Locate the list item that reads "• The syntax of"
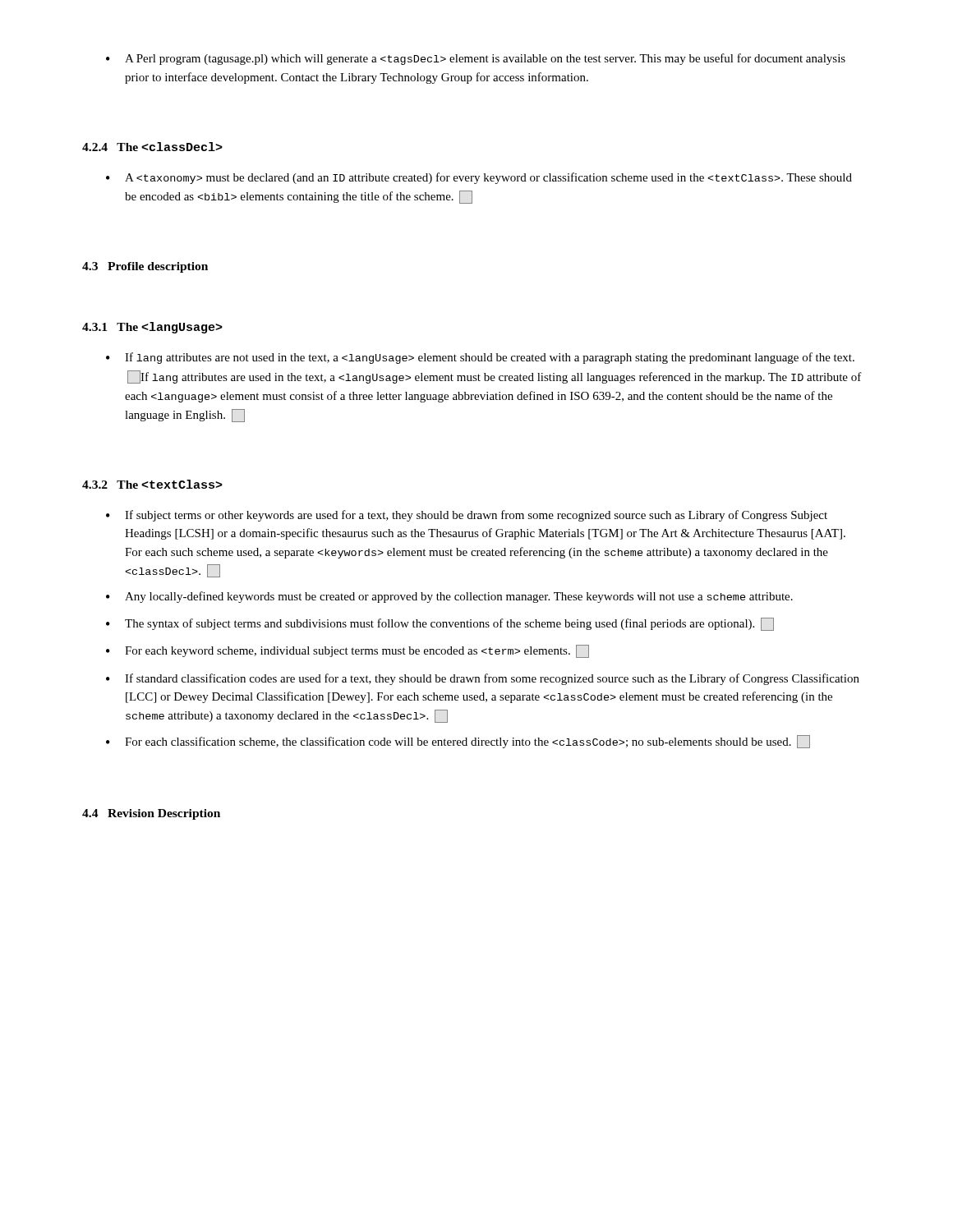 [484, 625]
